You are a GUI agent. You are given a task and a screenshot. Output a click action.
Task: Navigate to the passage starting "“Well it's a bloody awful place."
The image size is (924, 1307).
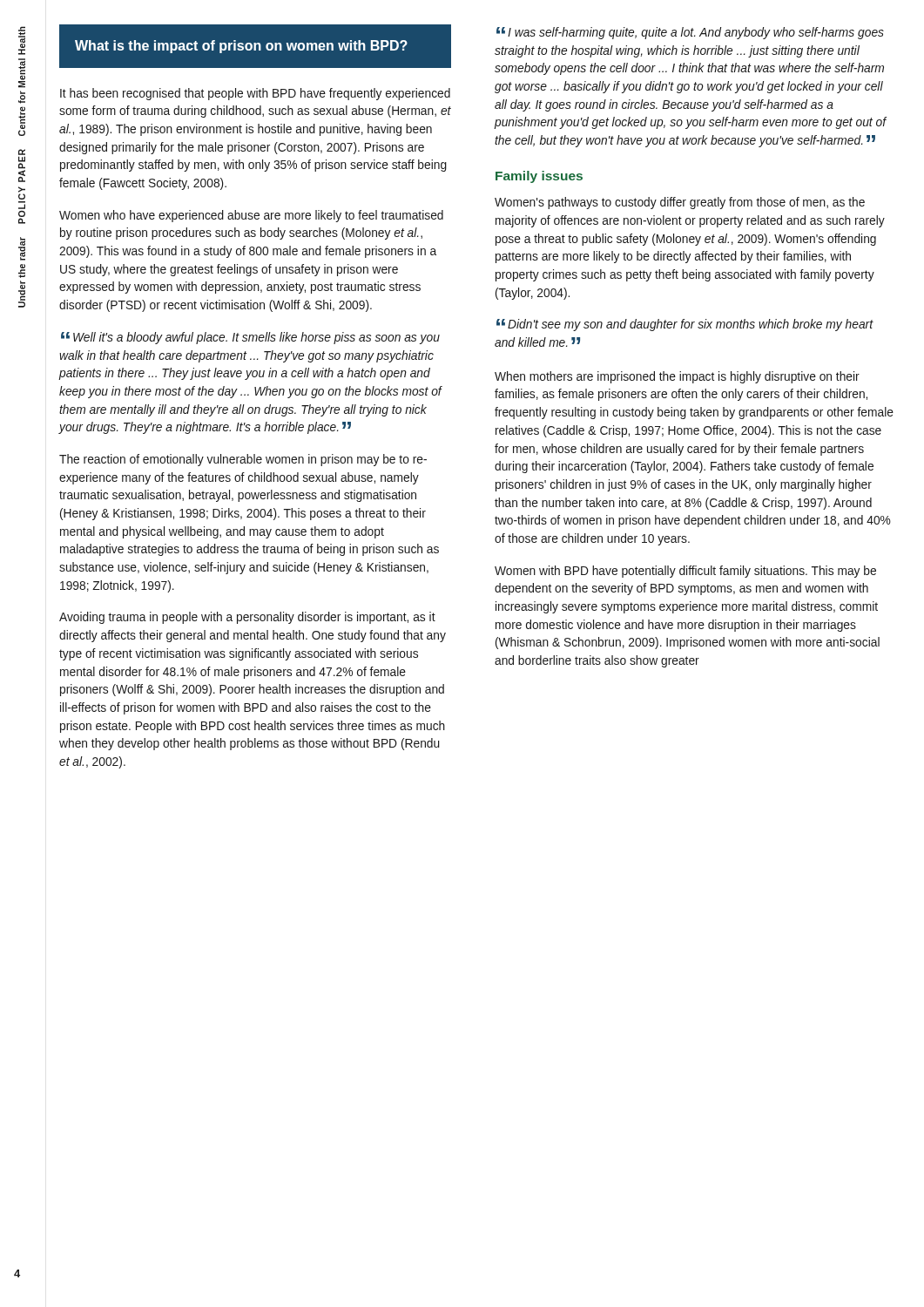250,383
